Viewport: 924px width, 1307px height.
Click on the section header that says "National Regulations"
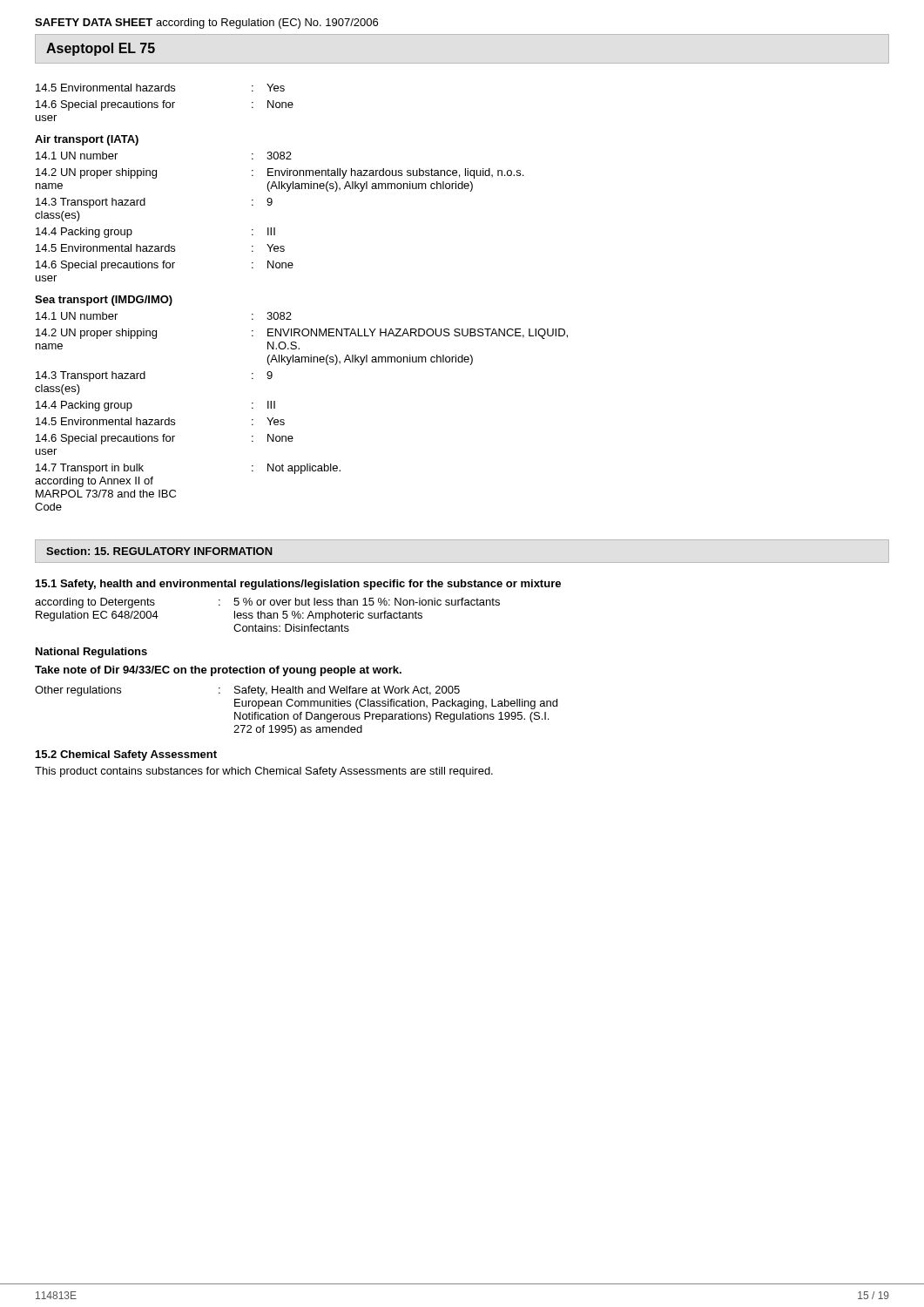[91, 651]
